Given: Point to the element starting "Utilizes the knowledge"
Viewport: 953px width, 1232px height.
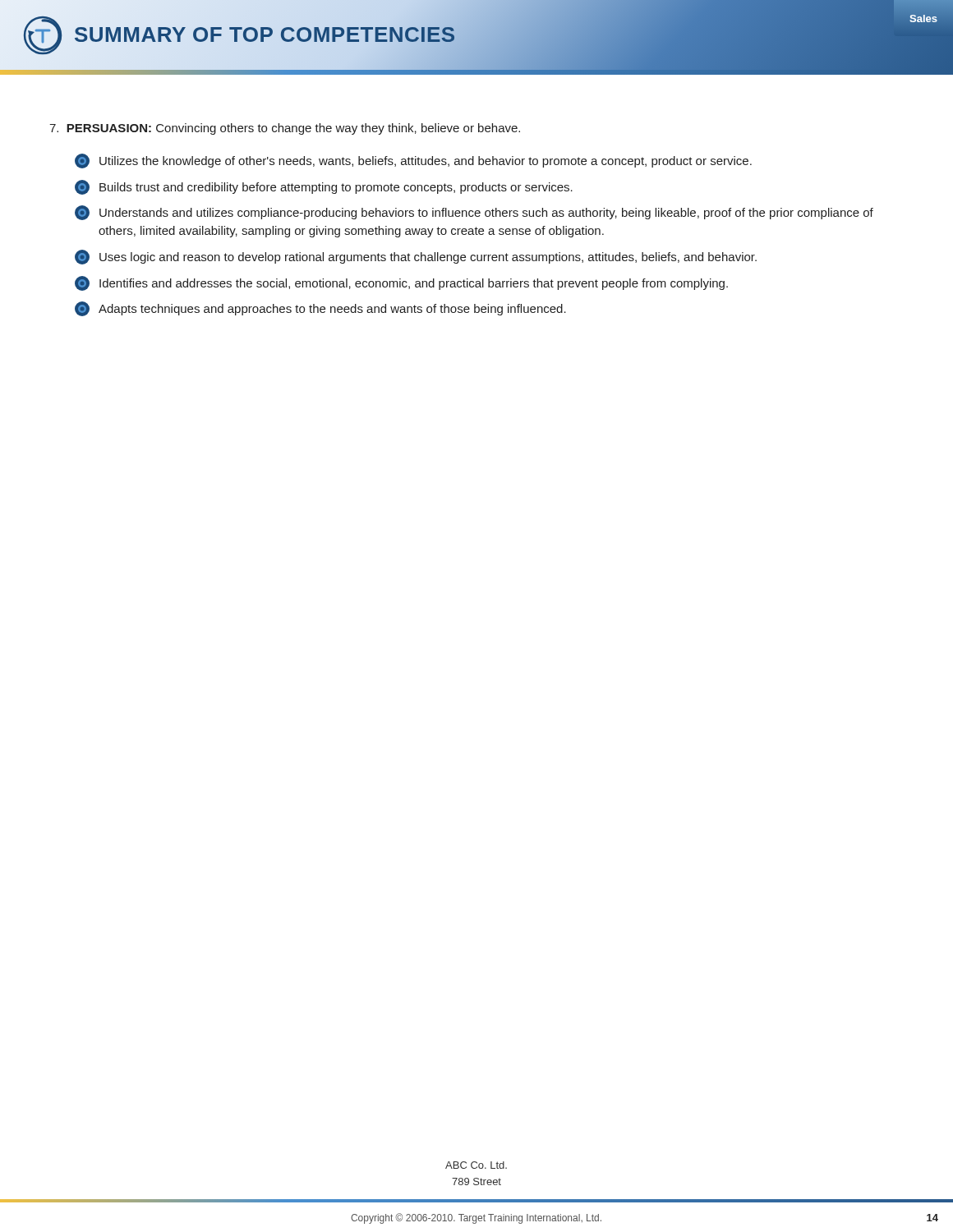Looking at the screenshot, I should (413, 161).
